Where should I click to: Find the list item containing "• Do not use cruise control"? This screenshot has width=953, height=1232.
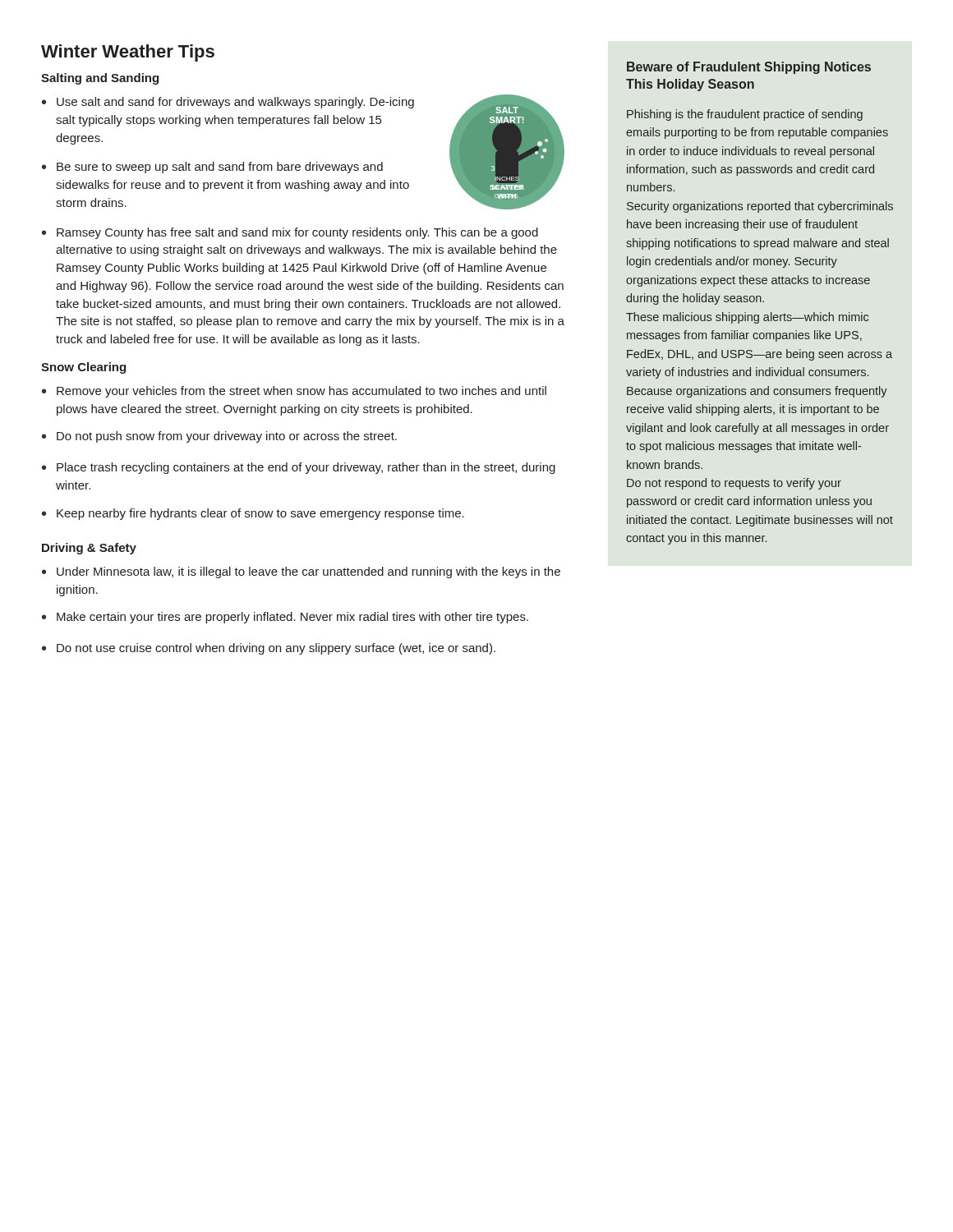tap(304, 650)
